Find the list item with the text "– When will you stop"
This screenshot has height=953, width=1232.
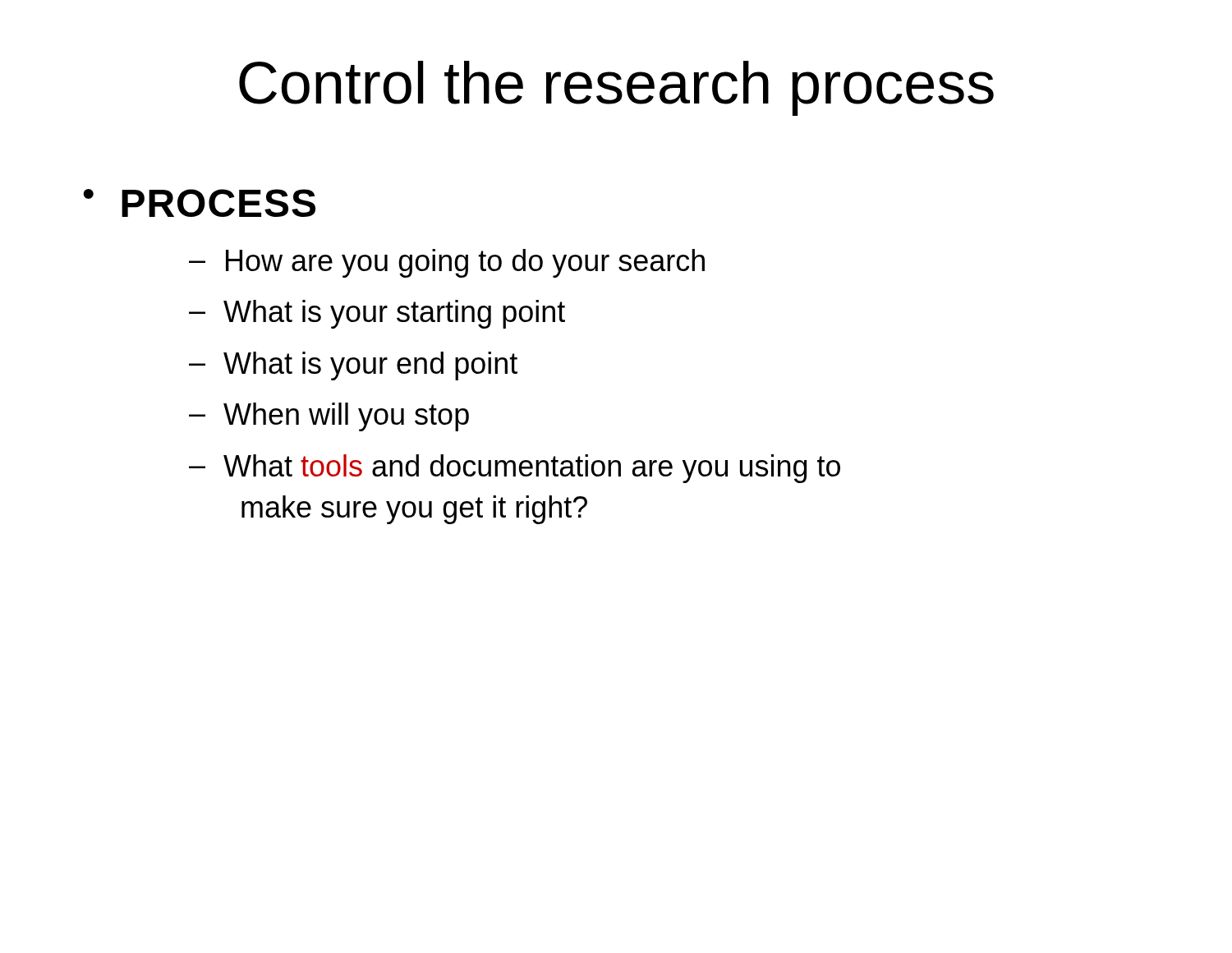[329, 415]
